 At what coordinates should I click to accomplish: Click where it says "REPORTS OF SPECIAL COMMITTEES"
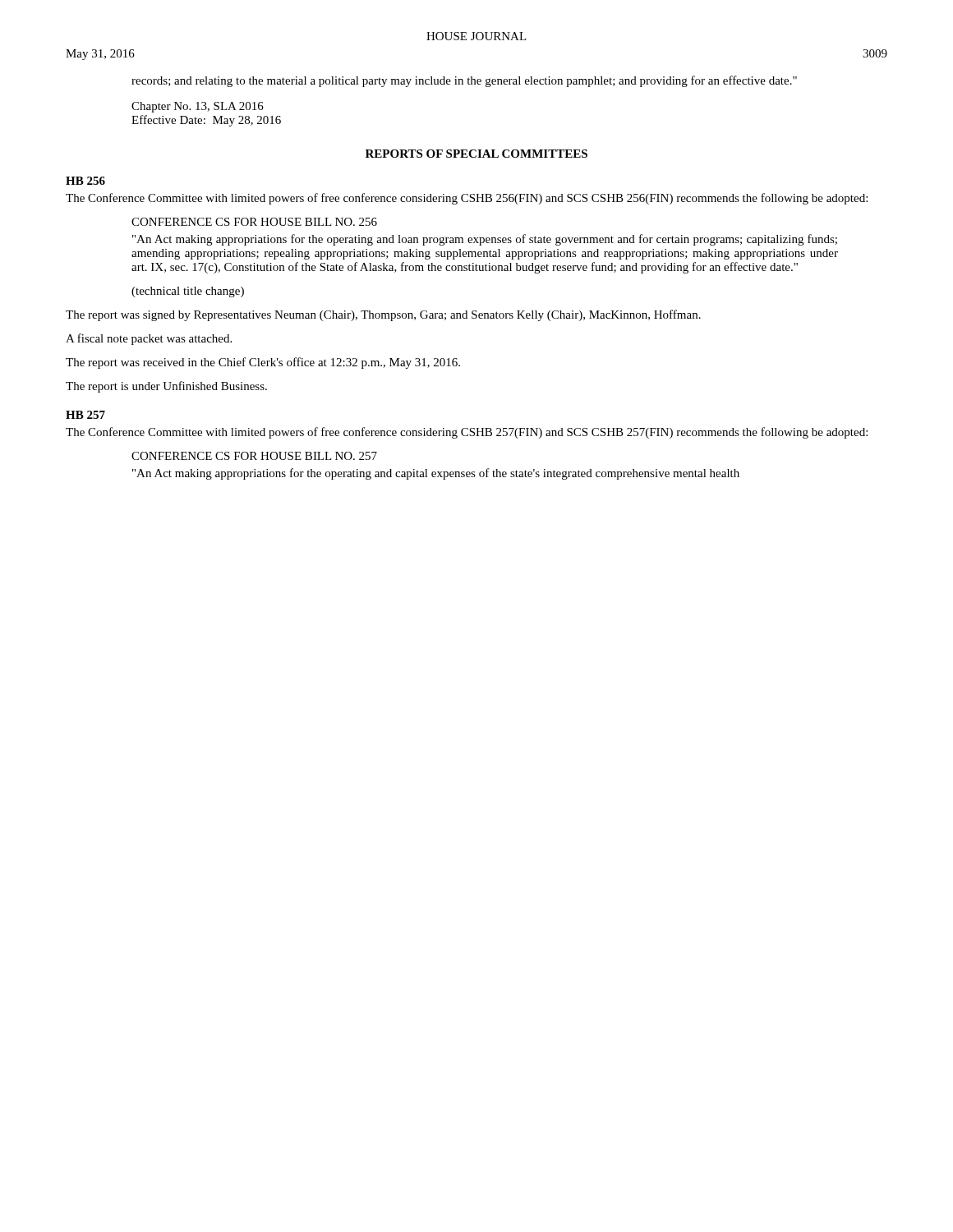[476, 154]
